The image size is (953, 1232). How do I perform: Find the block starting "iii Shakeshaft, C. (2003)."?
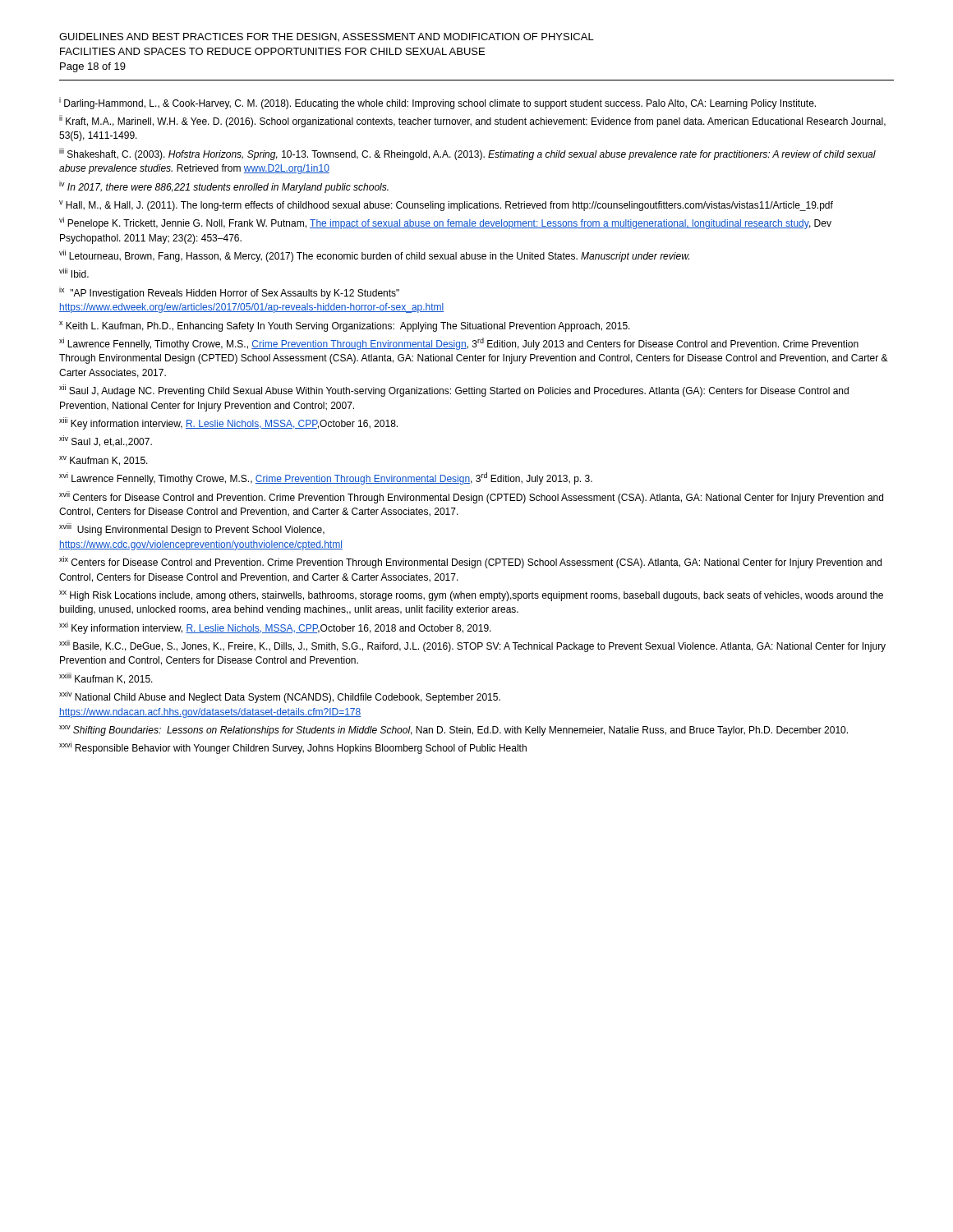467,161
